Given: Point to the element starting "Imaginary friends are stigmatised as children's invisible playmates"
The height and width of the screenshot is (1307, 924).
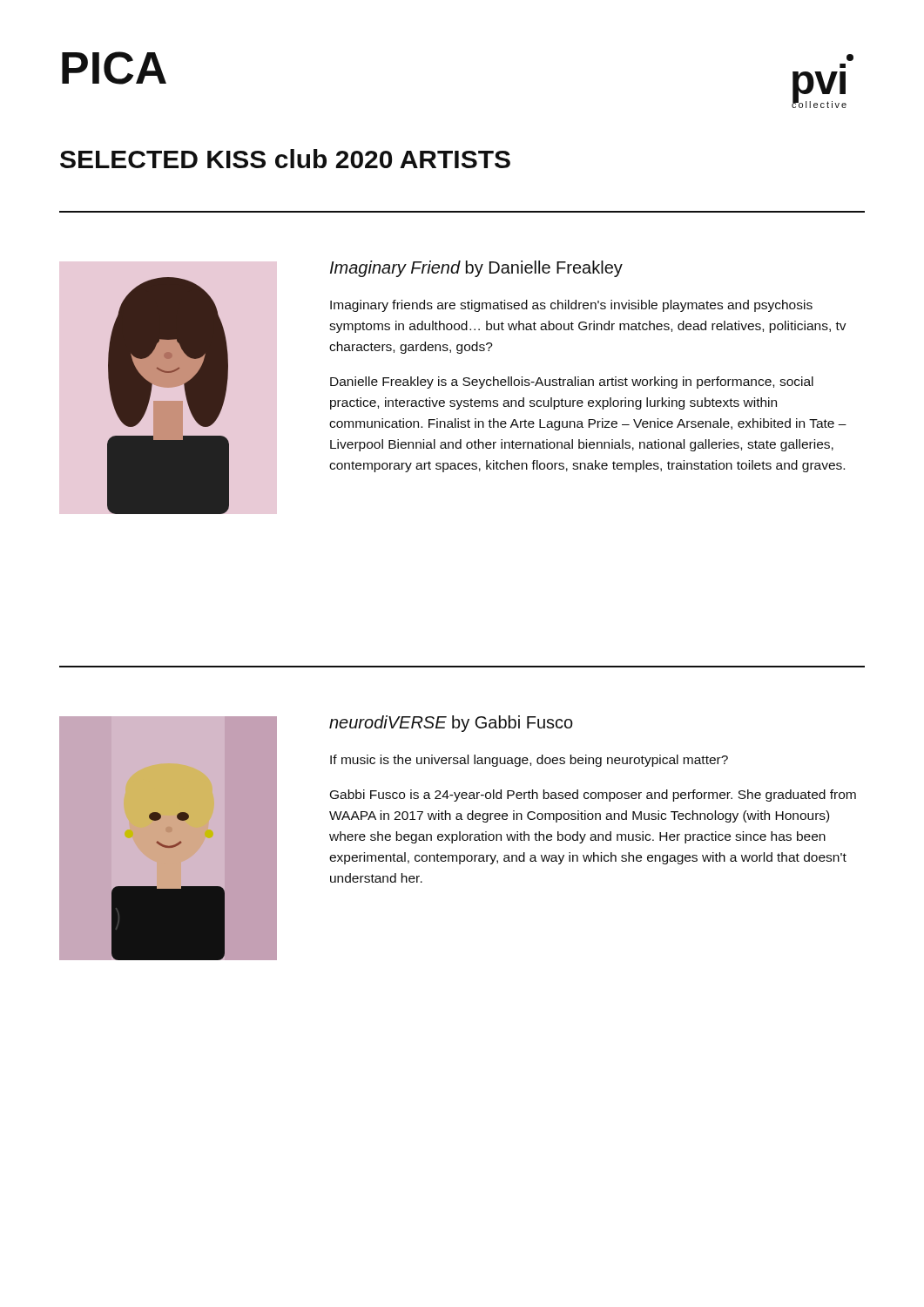Looking at the screenshot, I should coord(588,325).
